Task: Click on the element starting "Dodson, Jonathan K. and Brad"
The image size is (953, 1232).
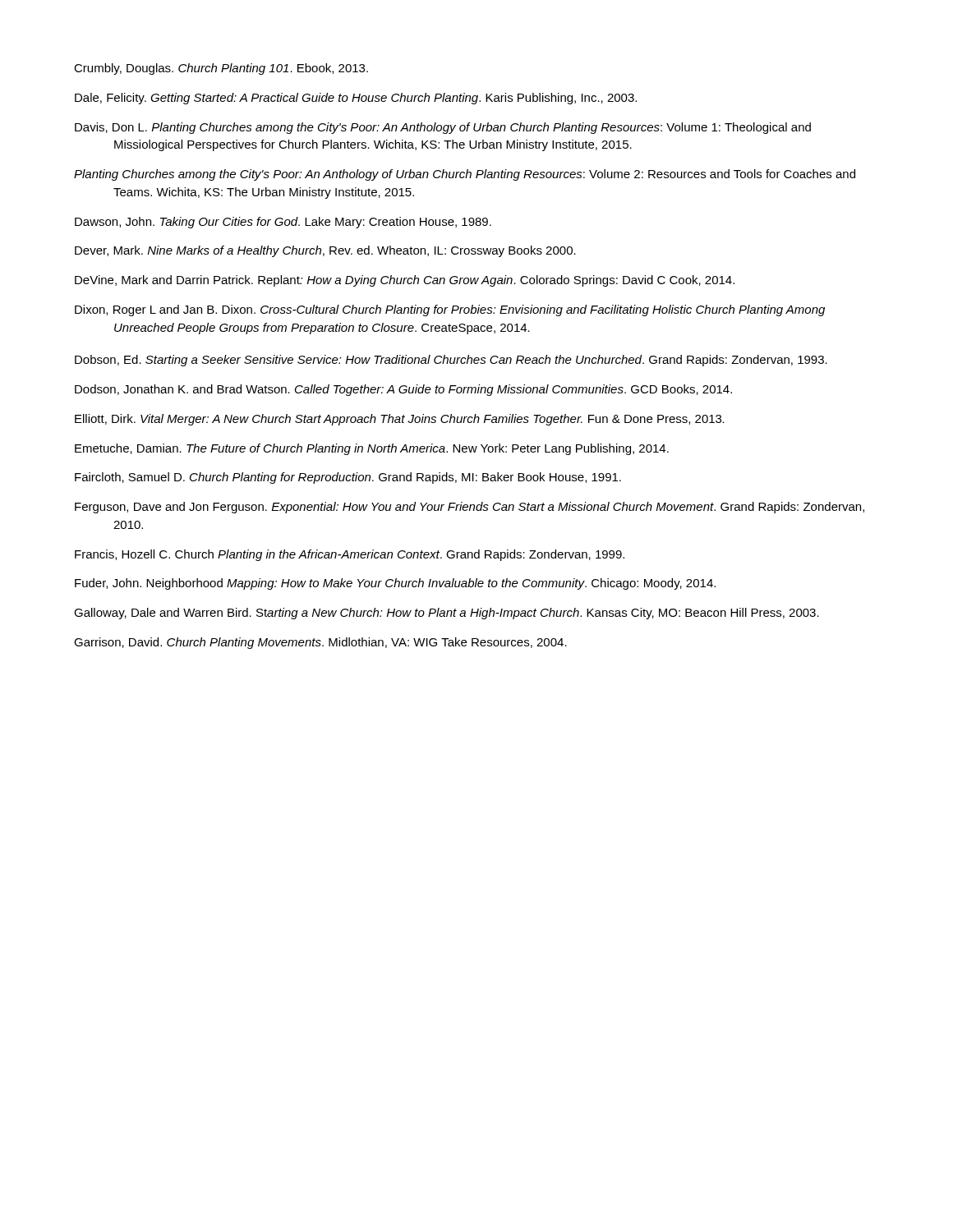Action: [404, 389]
